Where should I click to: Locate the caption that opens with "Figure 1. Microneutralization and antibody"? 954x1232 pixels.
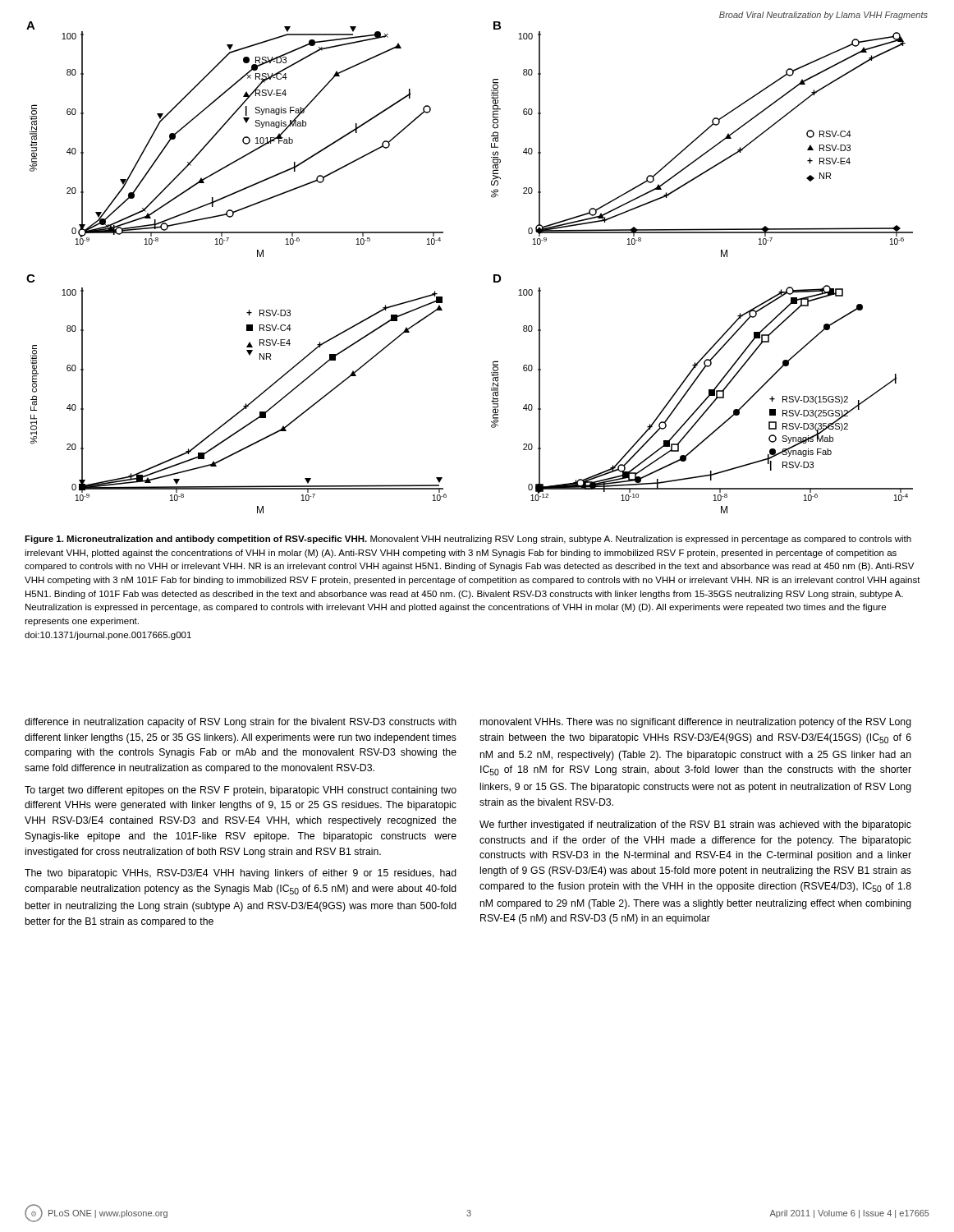[x=472, y=587]
